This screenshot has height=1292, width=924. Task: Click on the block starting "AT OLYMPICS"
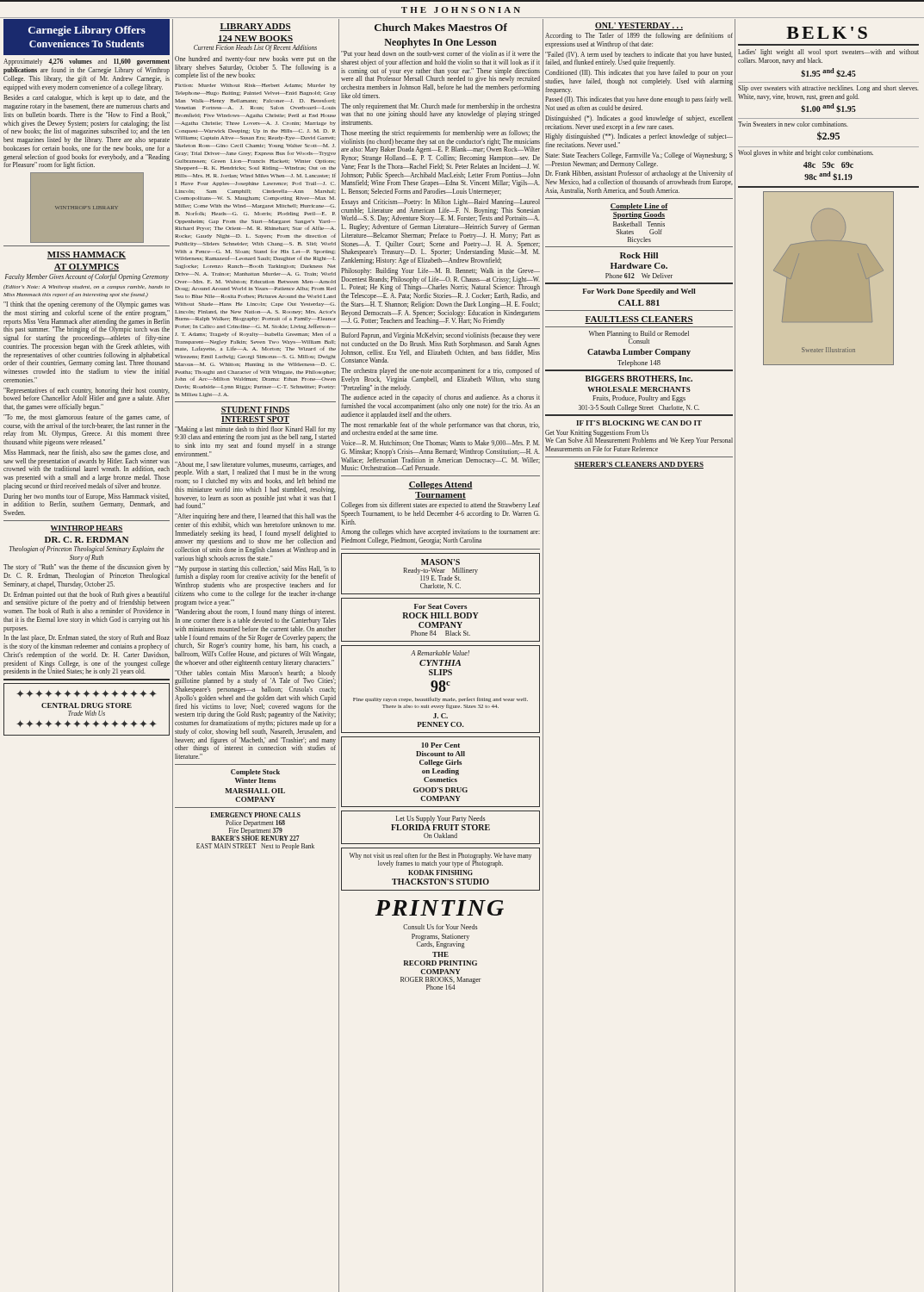point(87,266)
